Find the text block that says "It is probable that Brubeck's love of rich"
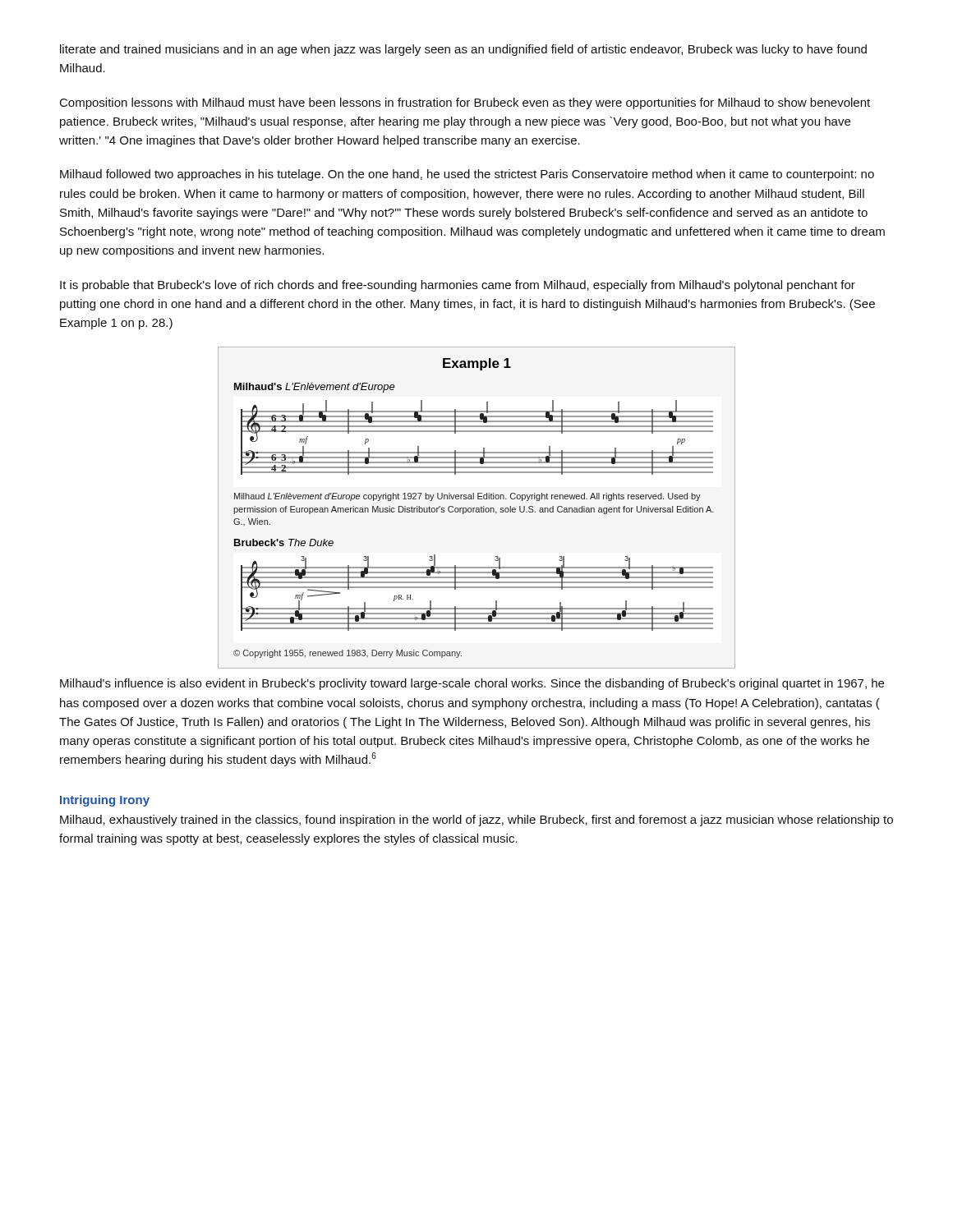Image resolution: width=953 pixels, height=1232 pixels. 467,303
